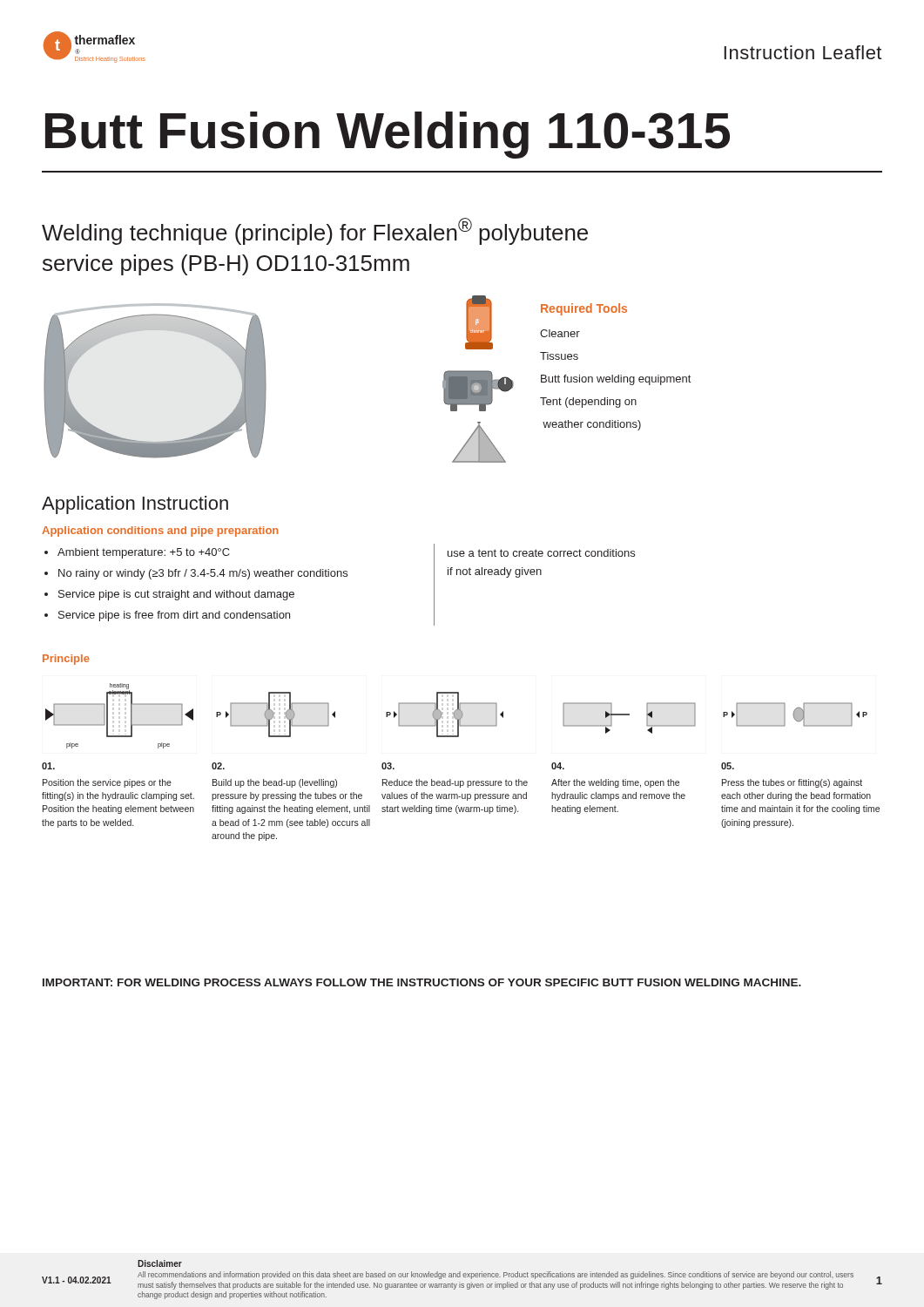Screen dimensions: 1307x924
Task: Click on the illustration
Action: [x=155, y=386]
